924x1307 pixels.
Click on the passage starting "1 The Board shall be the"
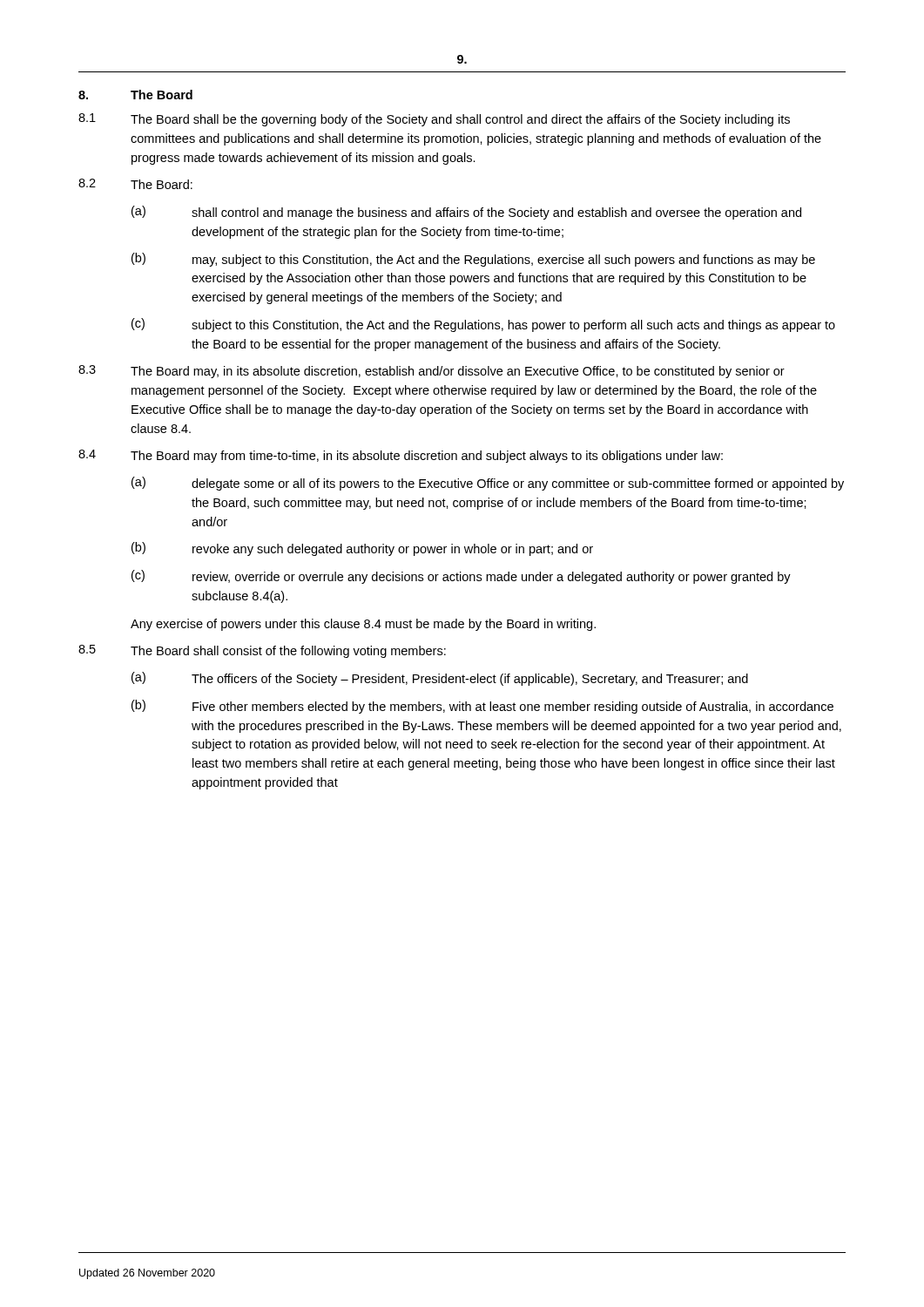462,139
